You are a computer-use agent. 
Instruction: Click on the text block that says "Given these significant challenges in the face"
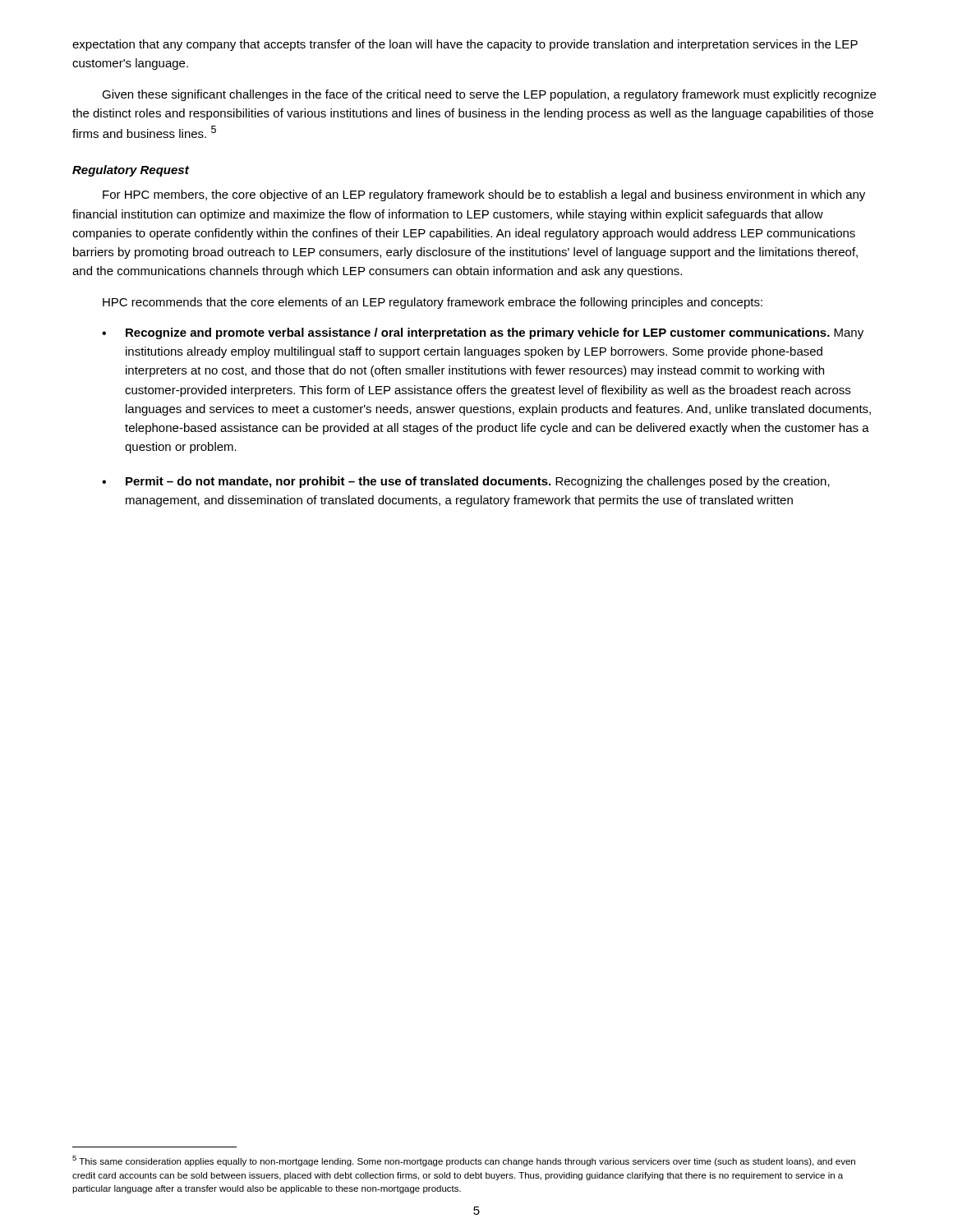click(x=474, y=114)
